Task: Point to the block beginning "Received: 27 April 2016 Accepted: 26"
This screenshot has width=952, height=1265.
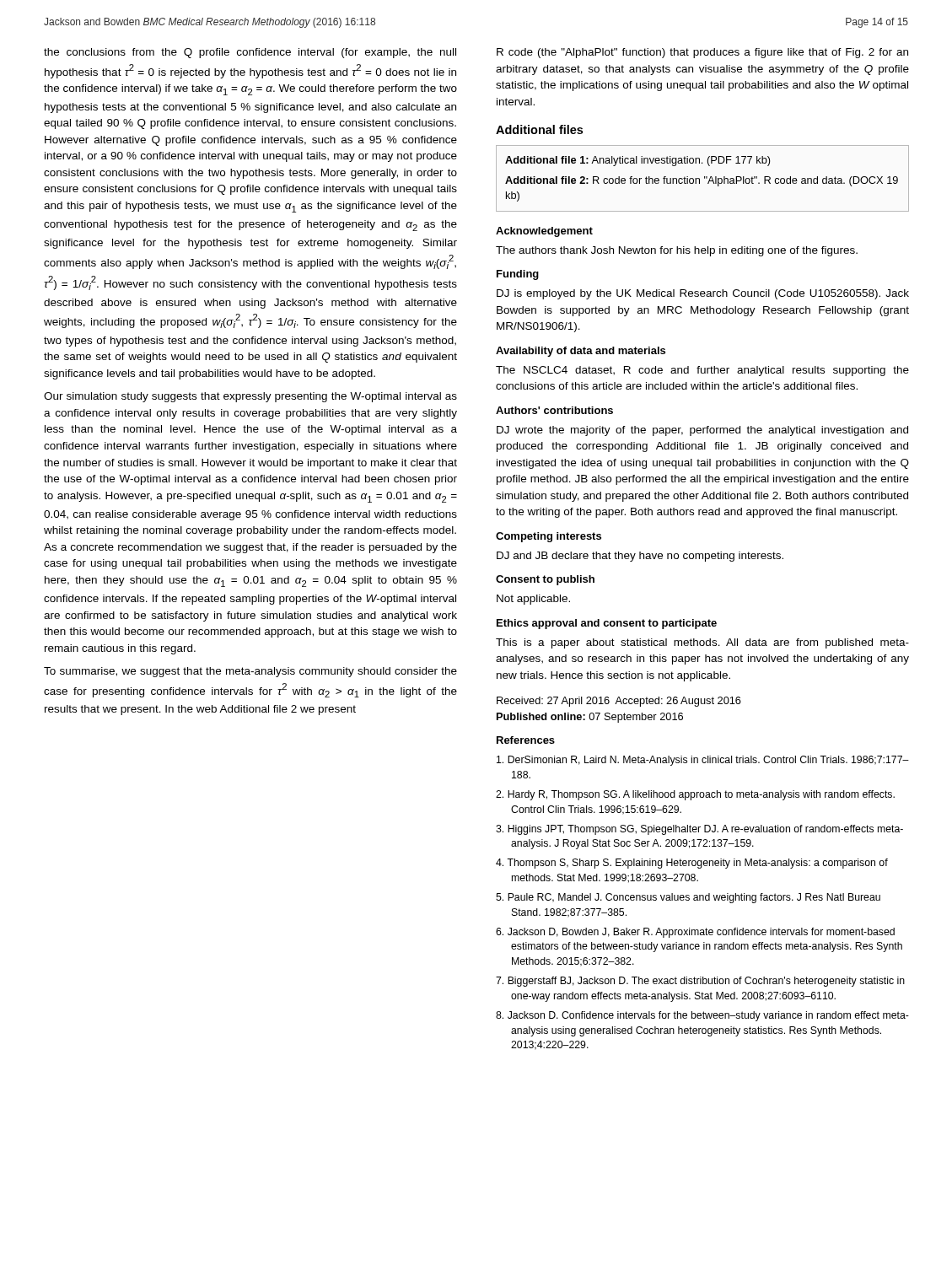Action: 619,709
